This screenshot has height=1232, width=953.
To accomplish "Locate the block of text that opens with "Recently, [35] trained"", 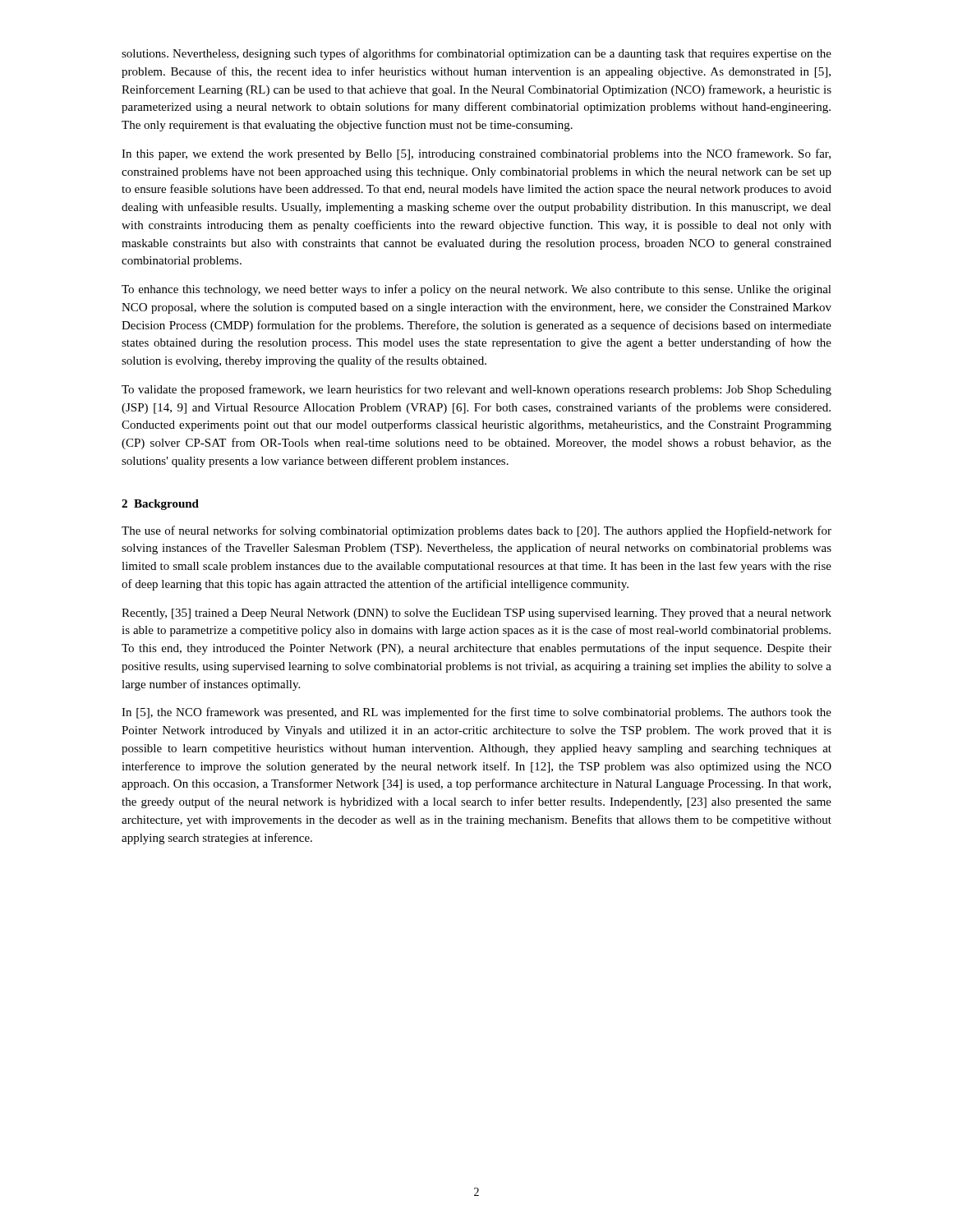I will click(x=476, y=649).
